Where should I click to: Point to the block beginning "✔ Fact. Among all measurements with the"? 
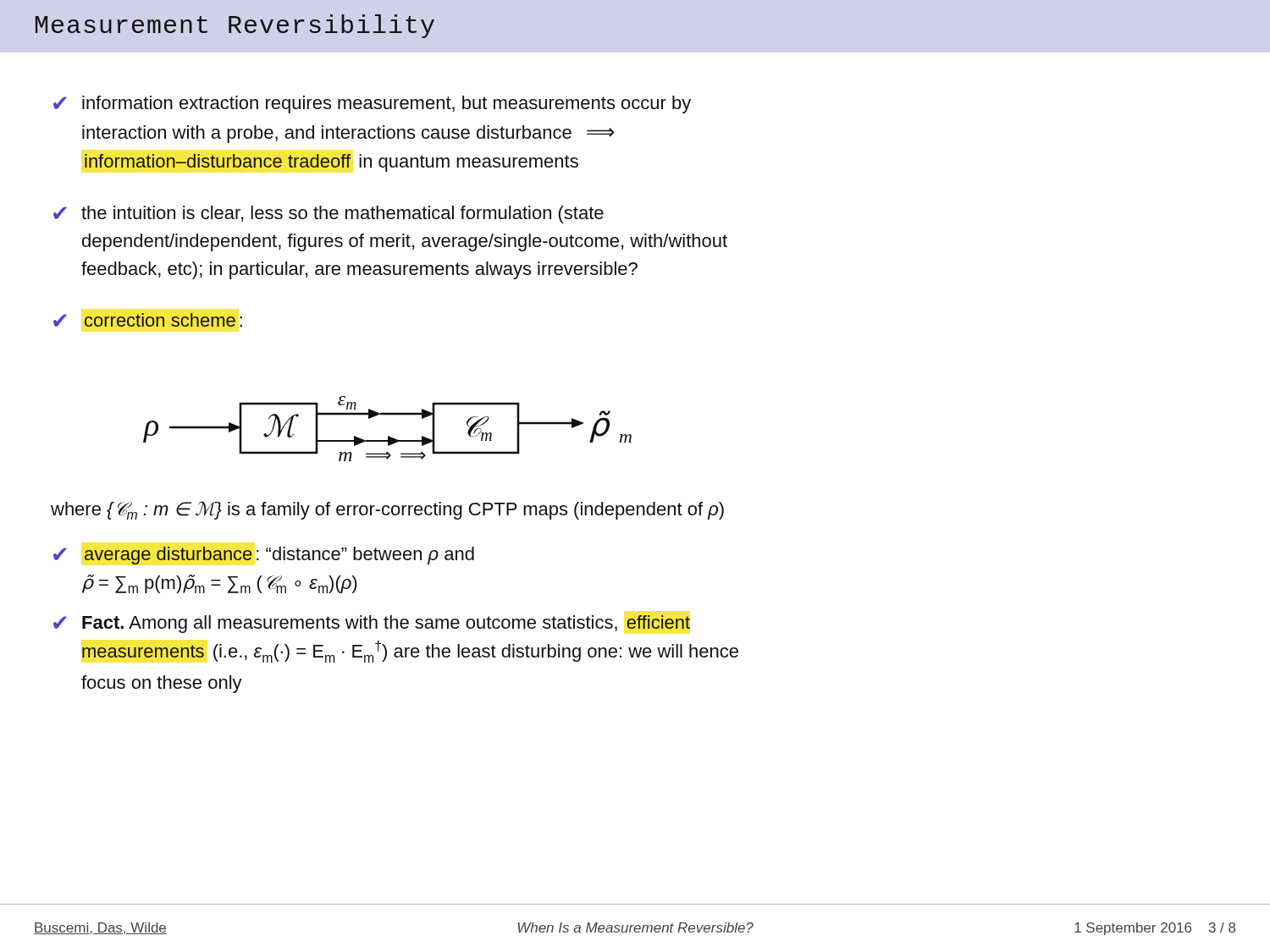[395, 652]
